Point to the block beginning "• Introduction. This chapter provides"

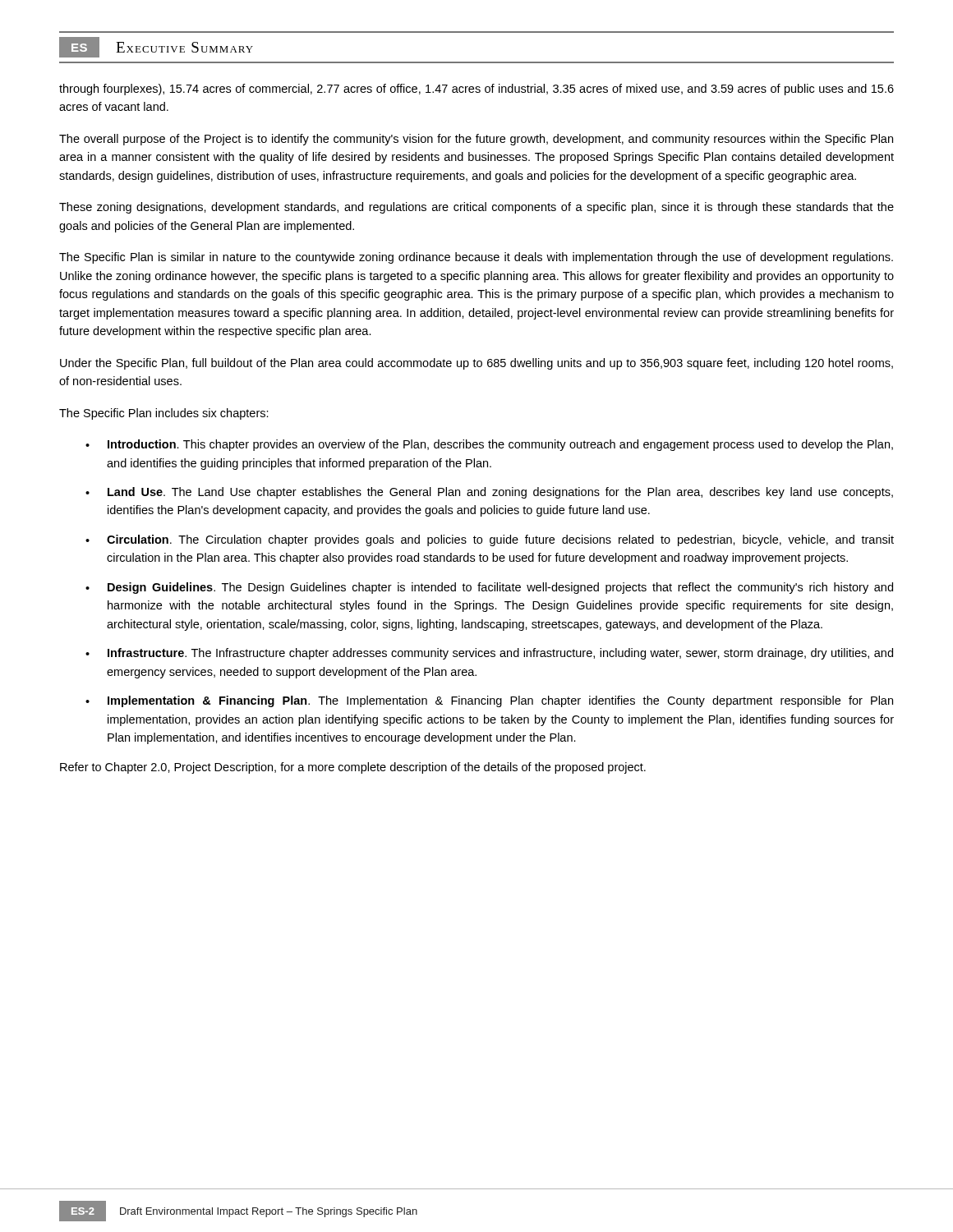click(490, 454)
